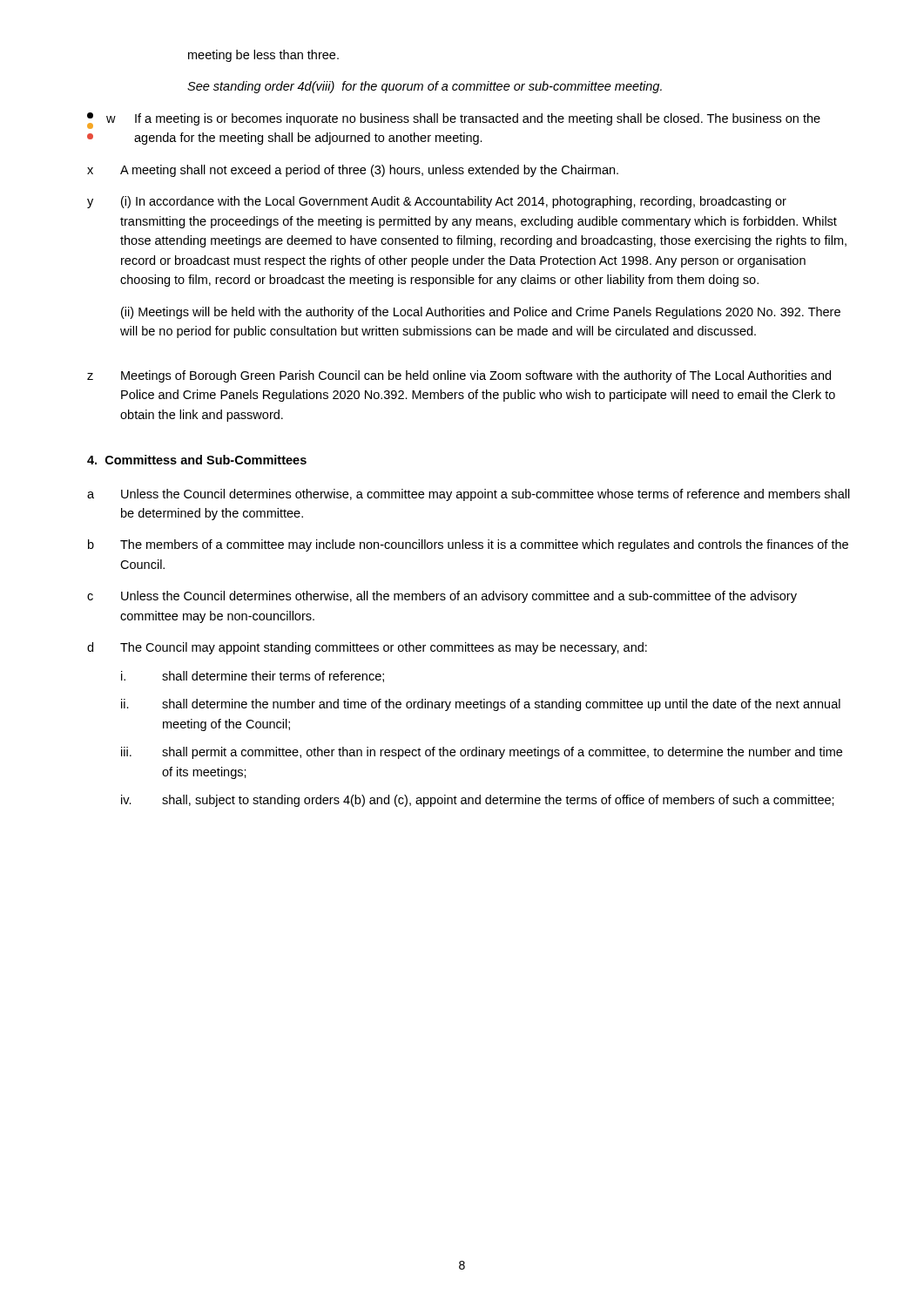
Task: Navigate to the passage starting "w If a meeting is or becomes inquorate"
Action: [471, 128]
